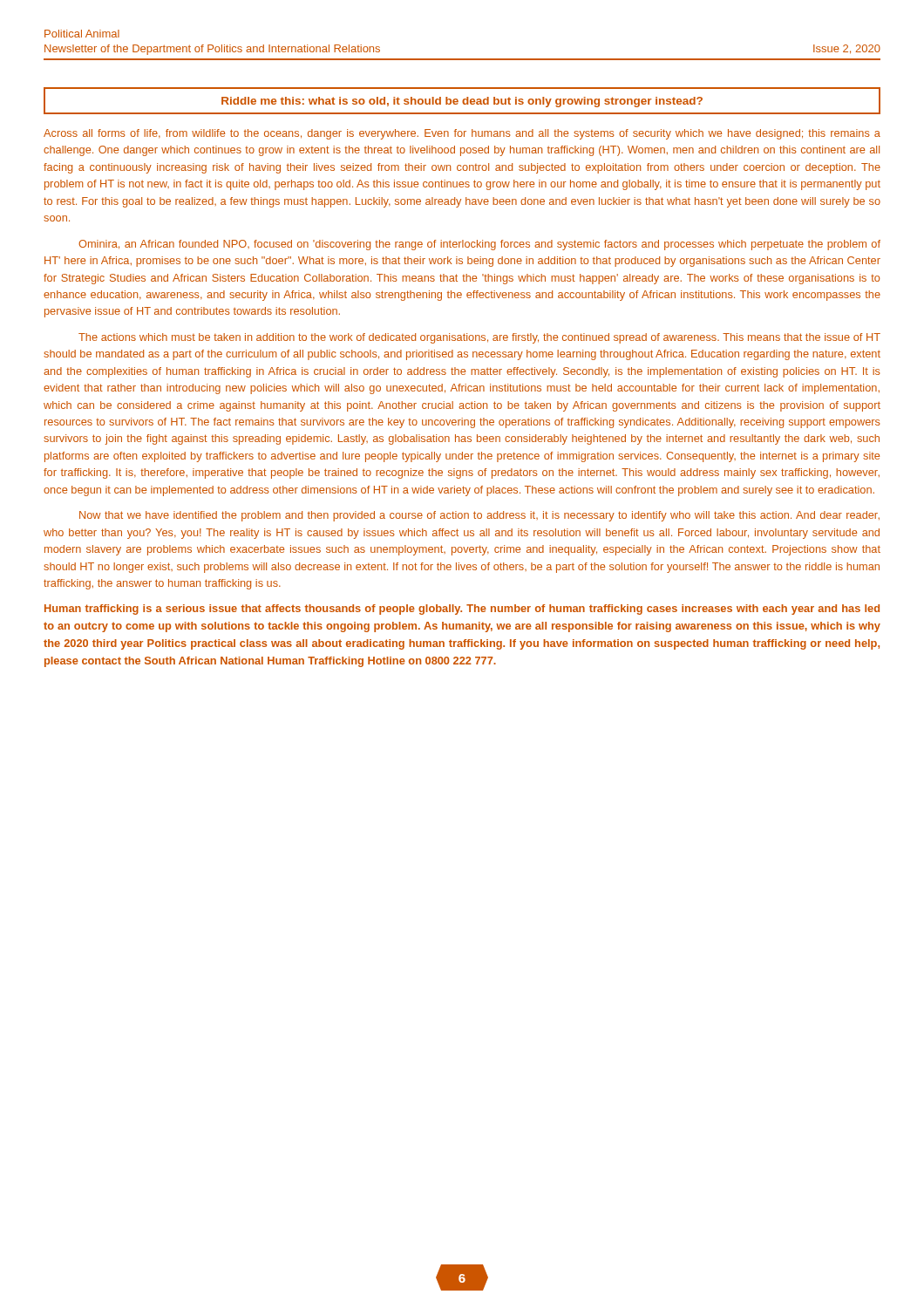Find the region starting "Ominira, an African founded NPO, focused on"

(462, 277)
